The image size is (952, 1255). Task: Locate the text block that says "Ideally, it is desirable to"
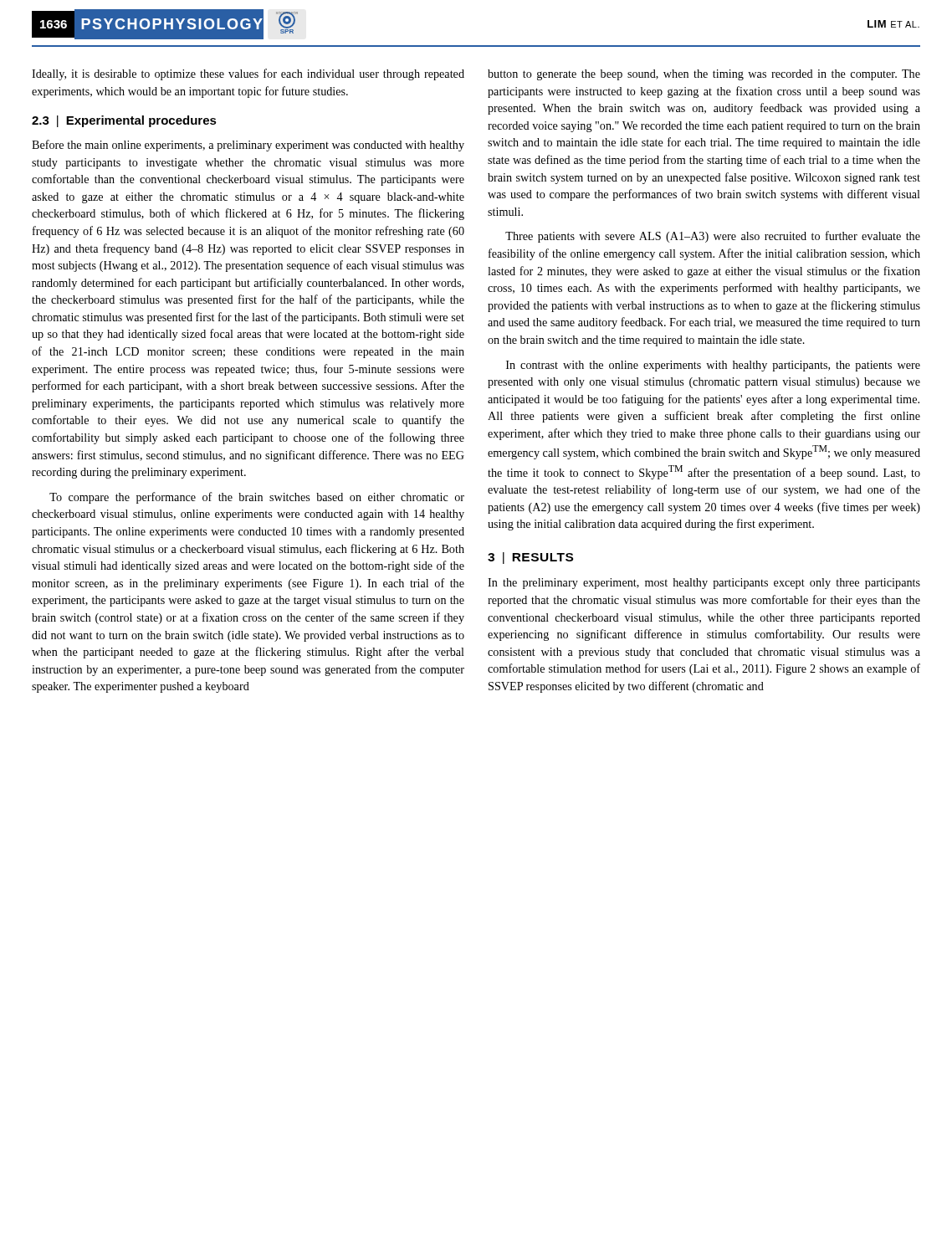248,83
